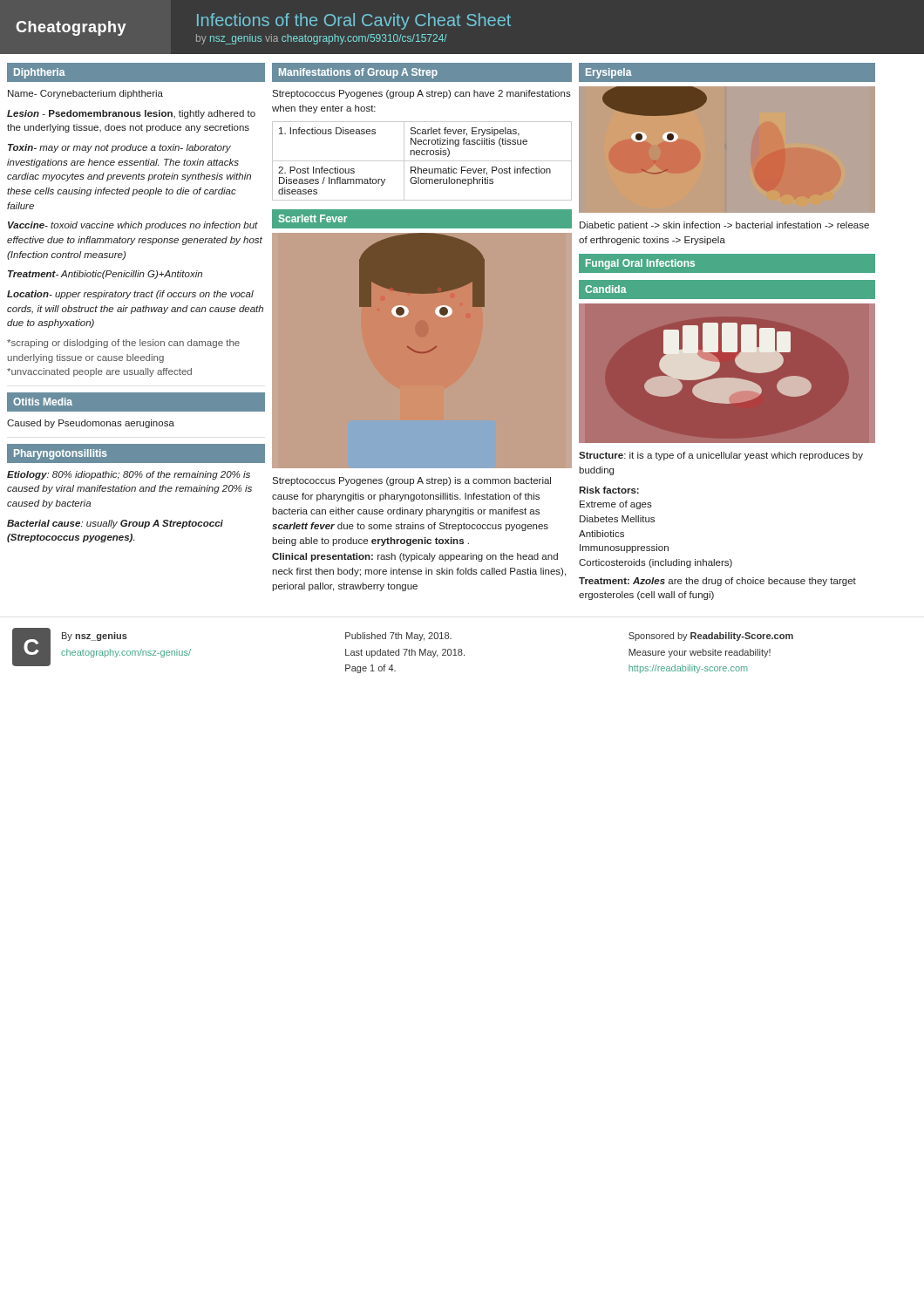924x1308 pixels.
Task: Select the region starting "scraping or dislodging of the lesion"
Action: coord(123,357)
